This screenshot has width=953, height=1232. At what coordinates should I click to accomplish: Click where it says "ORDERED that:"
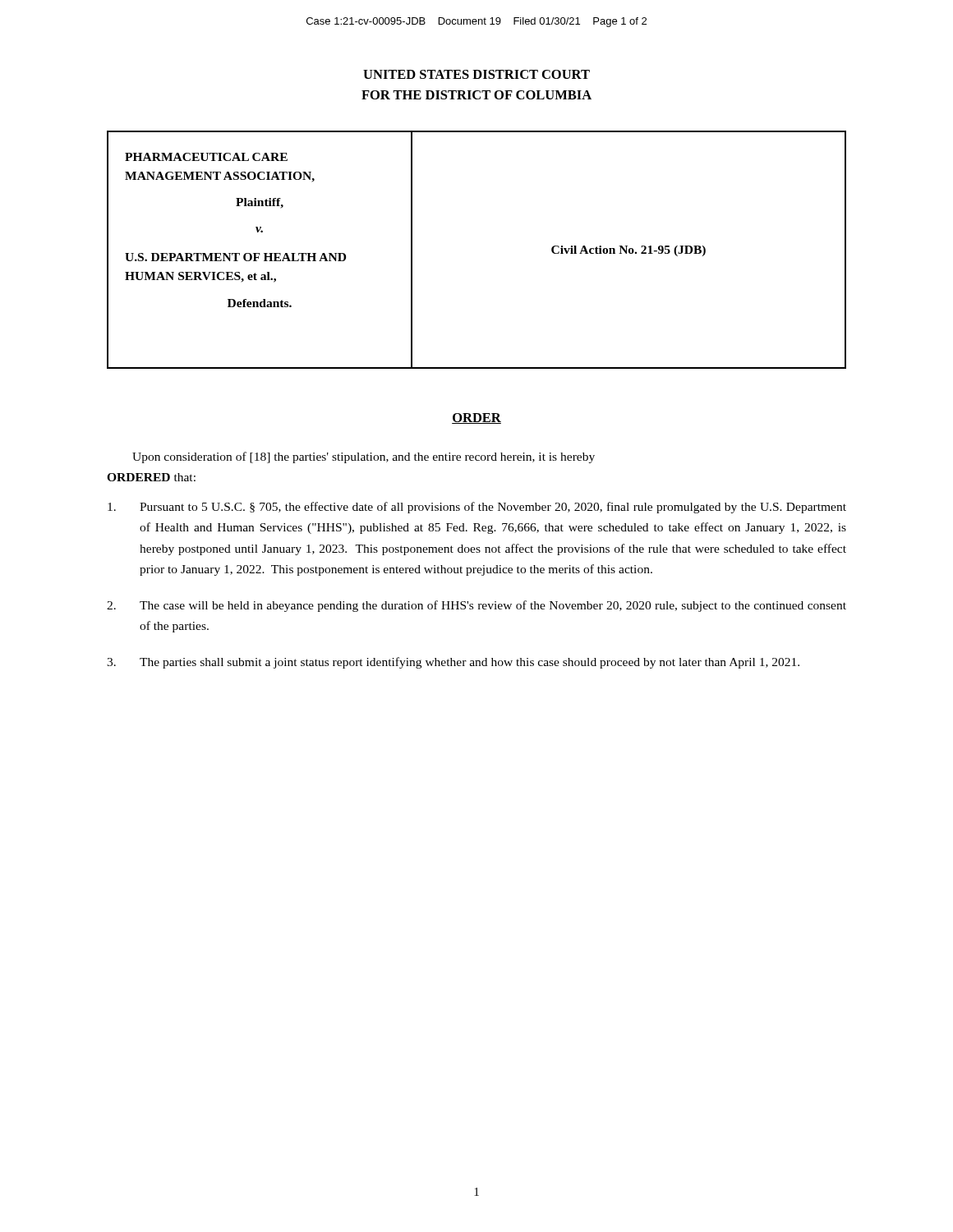152,477
